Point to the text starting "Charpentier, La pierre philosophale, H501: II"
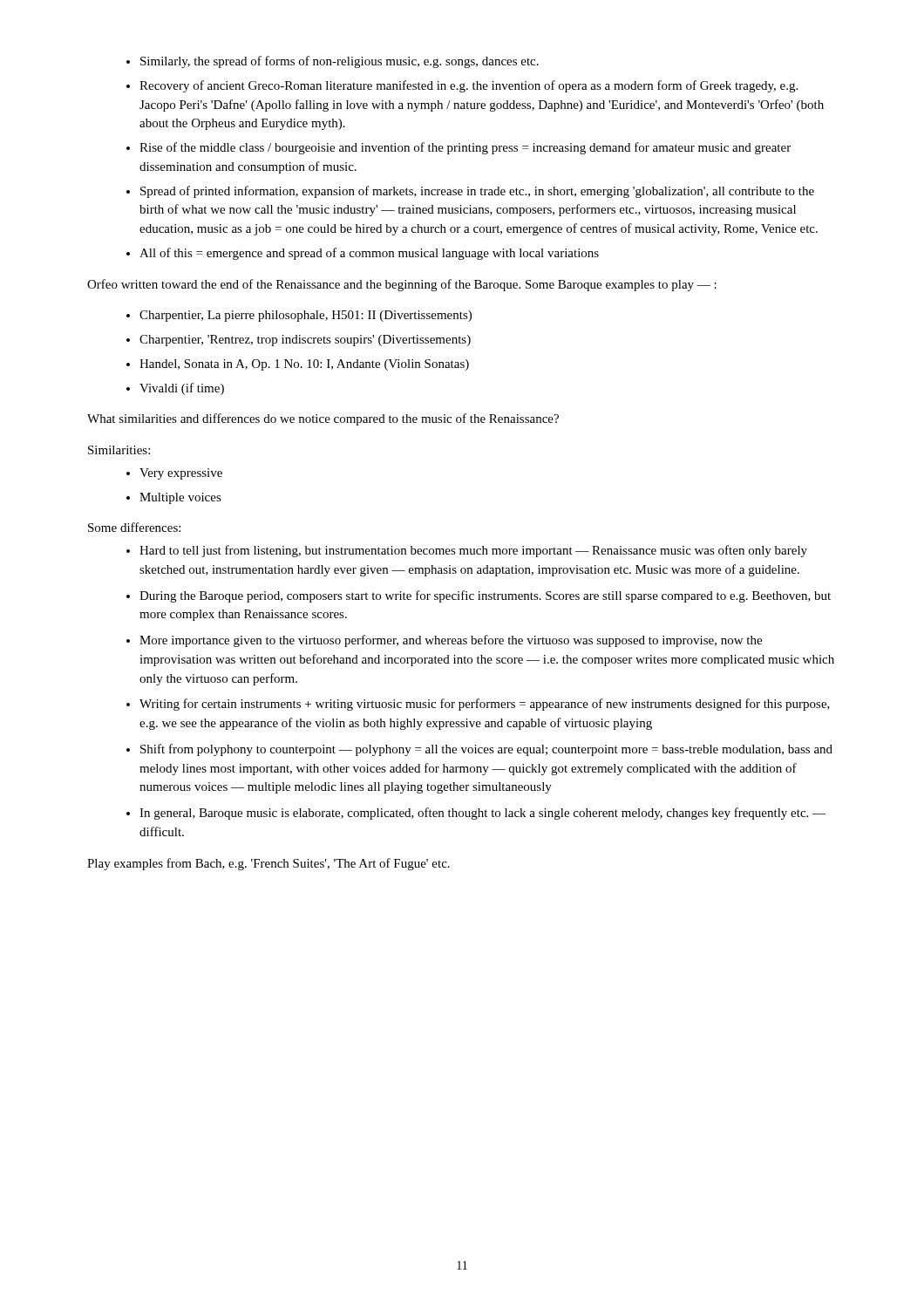924x1308 pixels. click(x=306, y=315)
